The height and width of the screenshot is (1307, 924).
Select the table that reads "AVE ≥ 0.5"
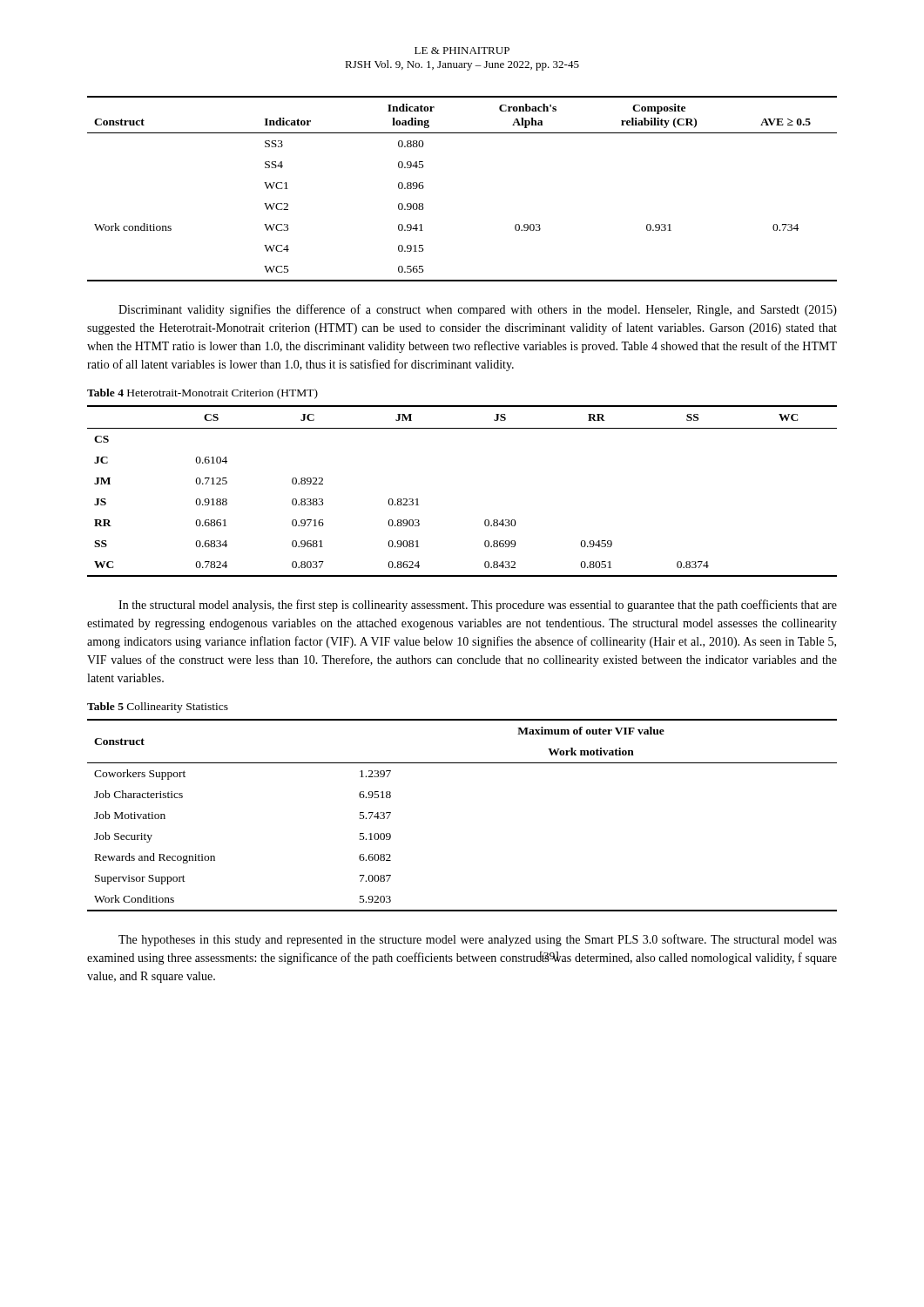point(462,189)
